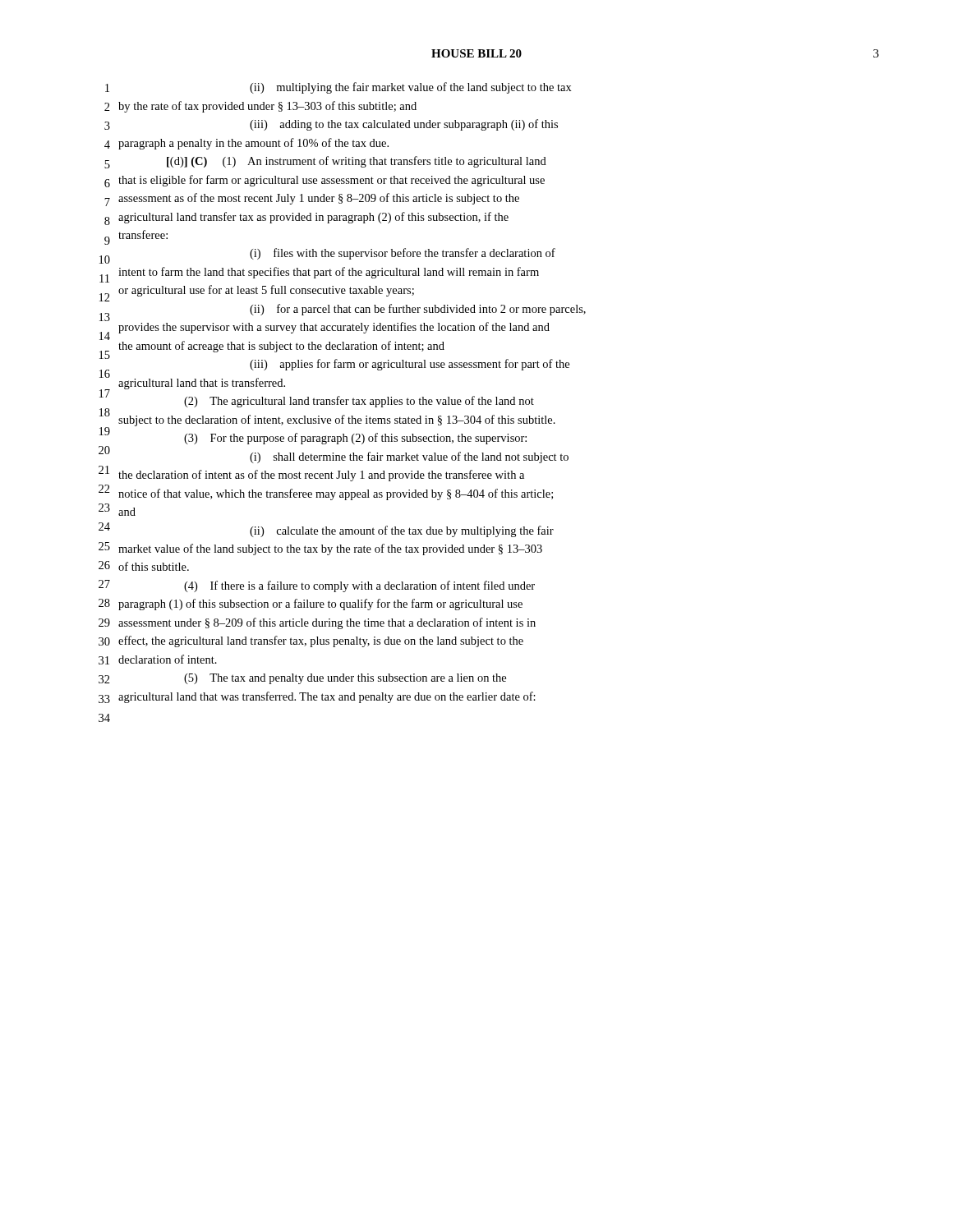Select the text block with the text "(iii) applies for farm or agricultural use assessment"

[x=499, y=373]
